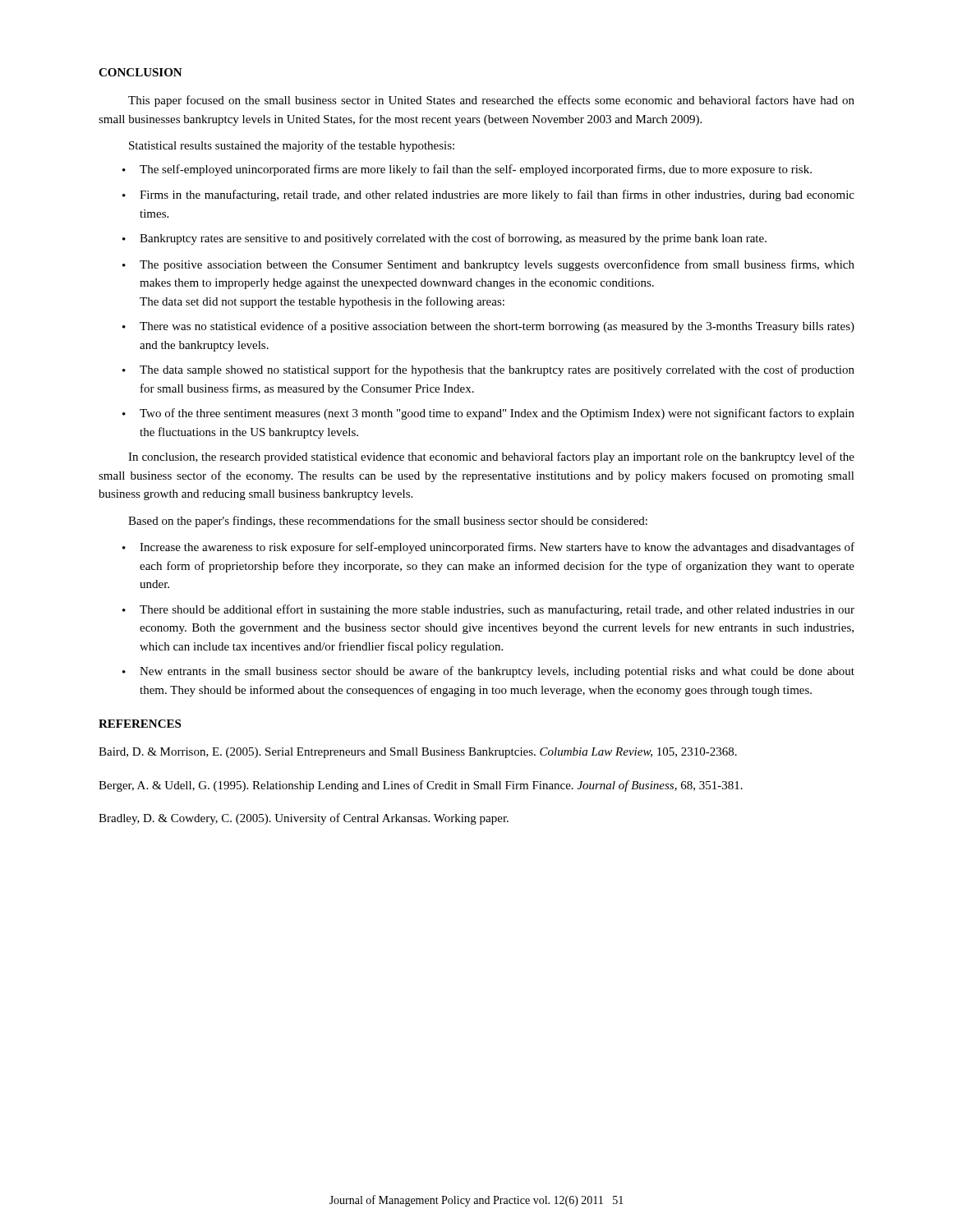Screen dimensions: 1232x953
Task: Locate the list item containing "• The data"
Action: click(488, 379)
